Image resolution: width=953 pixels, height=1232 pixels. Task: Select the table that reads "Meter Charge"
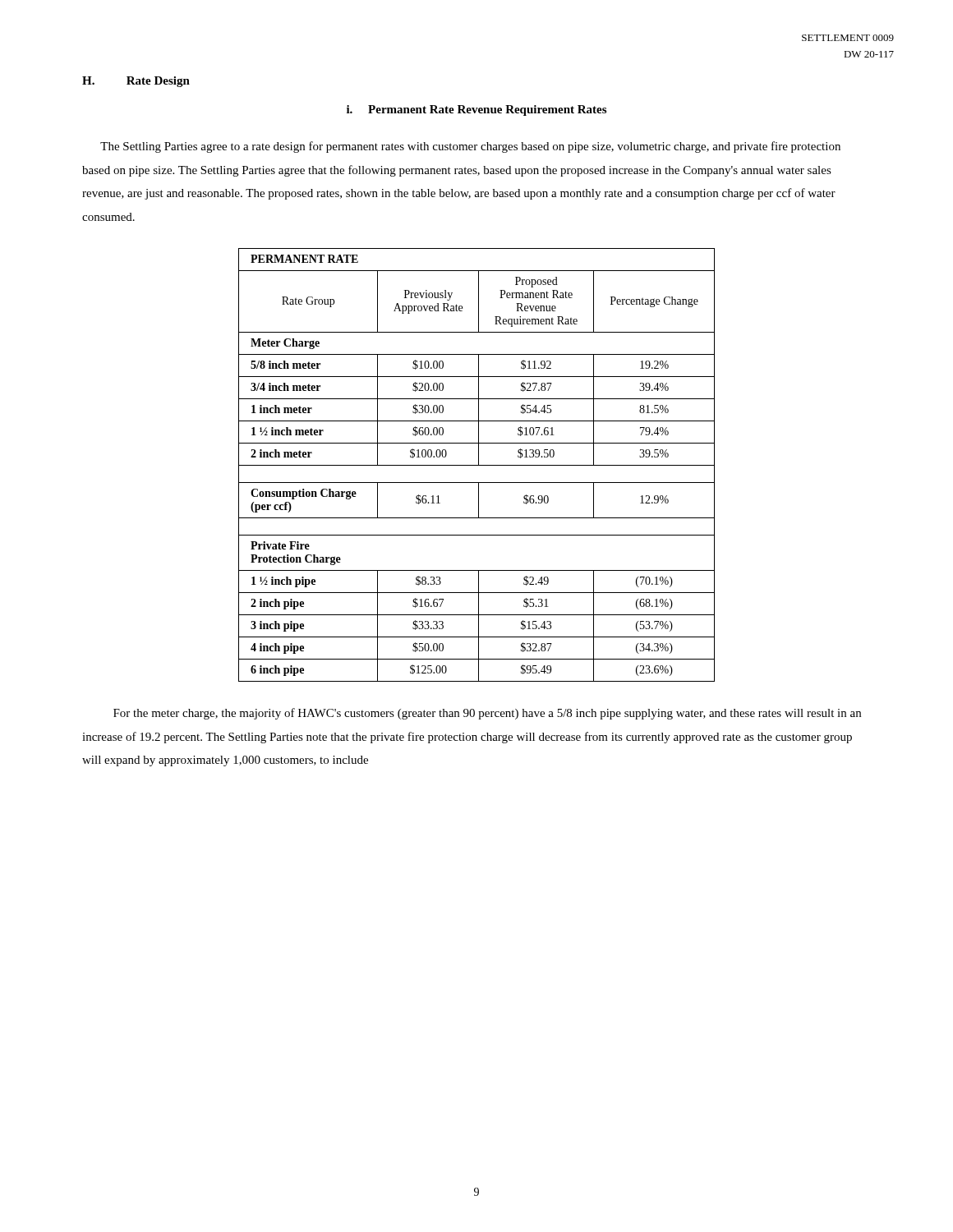click(476, 465)
